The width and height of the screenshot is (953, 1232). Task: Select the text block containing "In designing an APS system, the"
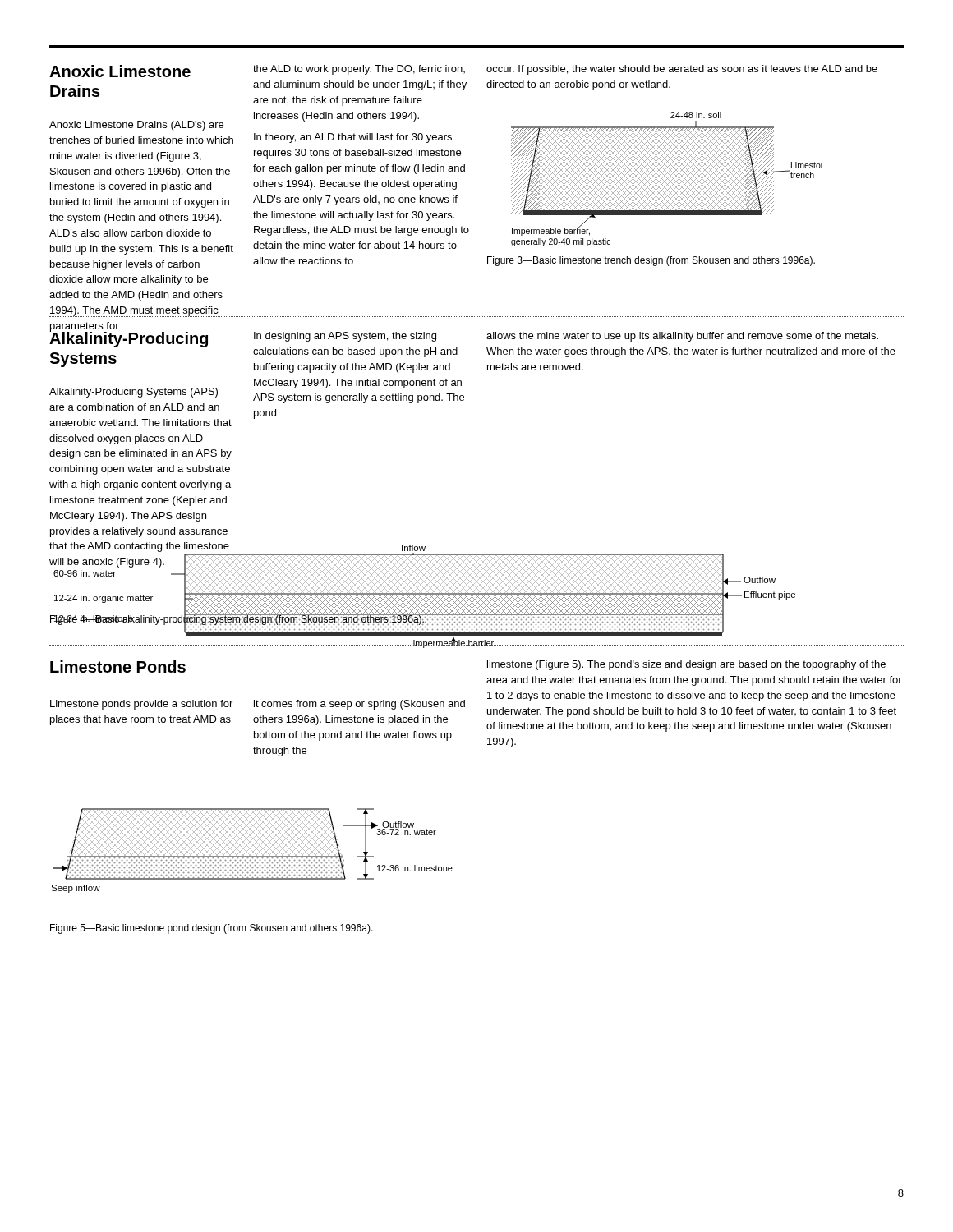[362, 375]
